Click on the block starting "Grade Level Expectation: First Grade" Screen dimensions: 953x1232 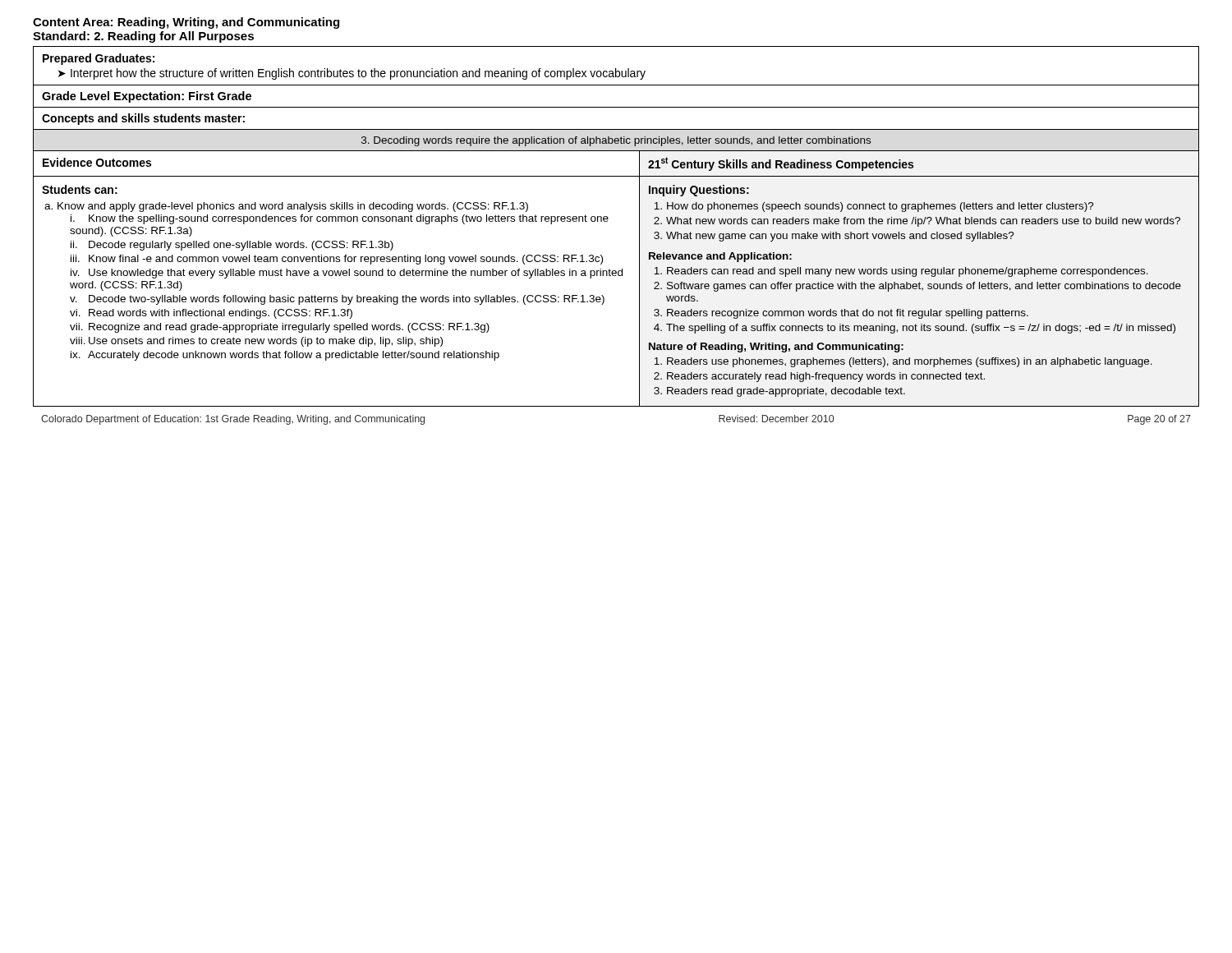pos(147,96)
